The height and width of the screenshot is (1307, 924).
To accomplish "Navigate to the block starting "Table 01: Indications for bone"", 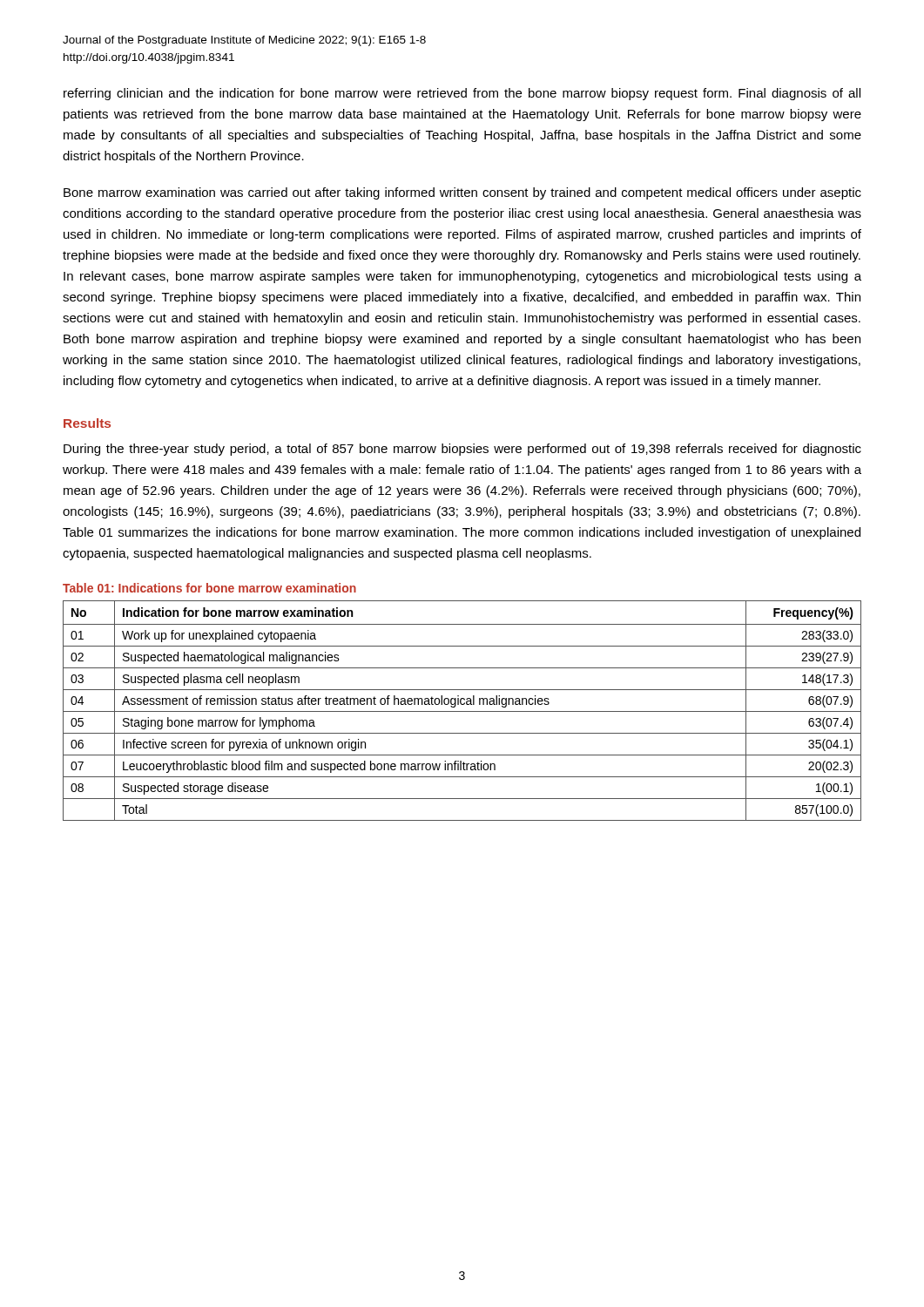I will tap(210, 588).
